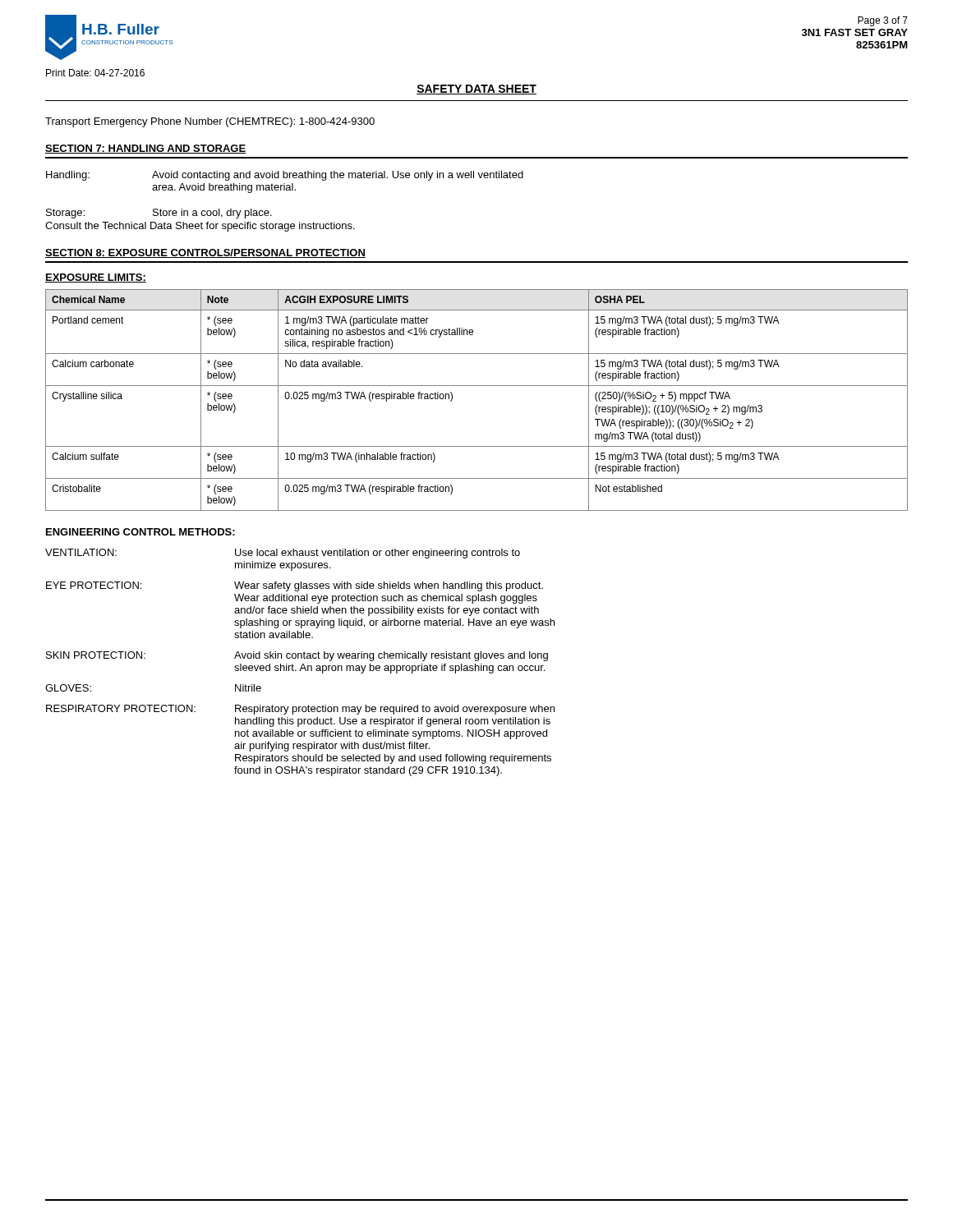This screenshot has height=1232, width=953.
Task: Locate the text block that says "SKIN PROTECTION: Avoid skin contact by wearing chemically"
Action: point(297,661)
